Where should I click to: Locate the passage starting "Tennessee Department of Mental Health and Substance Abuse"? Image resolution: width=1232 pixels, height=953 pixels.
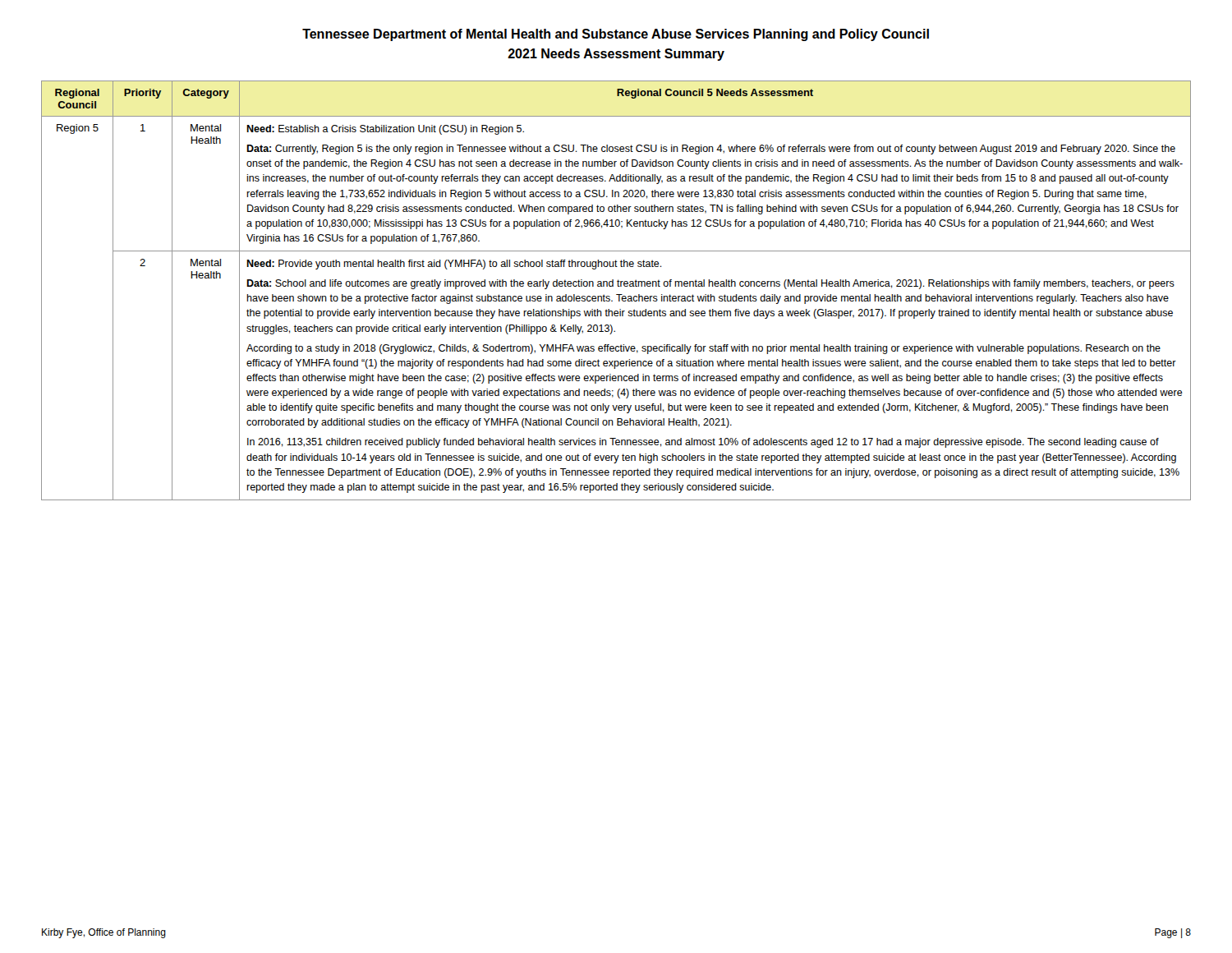(x=616, y=44)
